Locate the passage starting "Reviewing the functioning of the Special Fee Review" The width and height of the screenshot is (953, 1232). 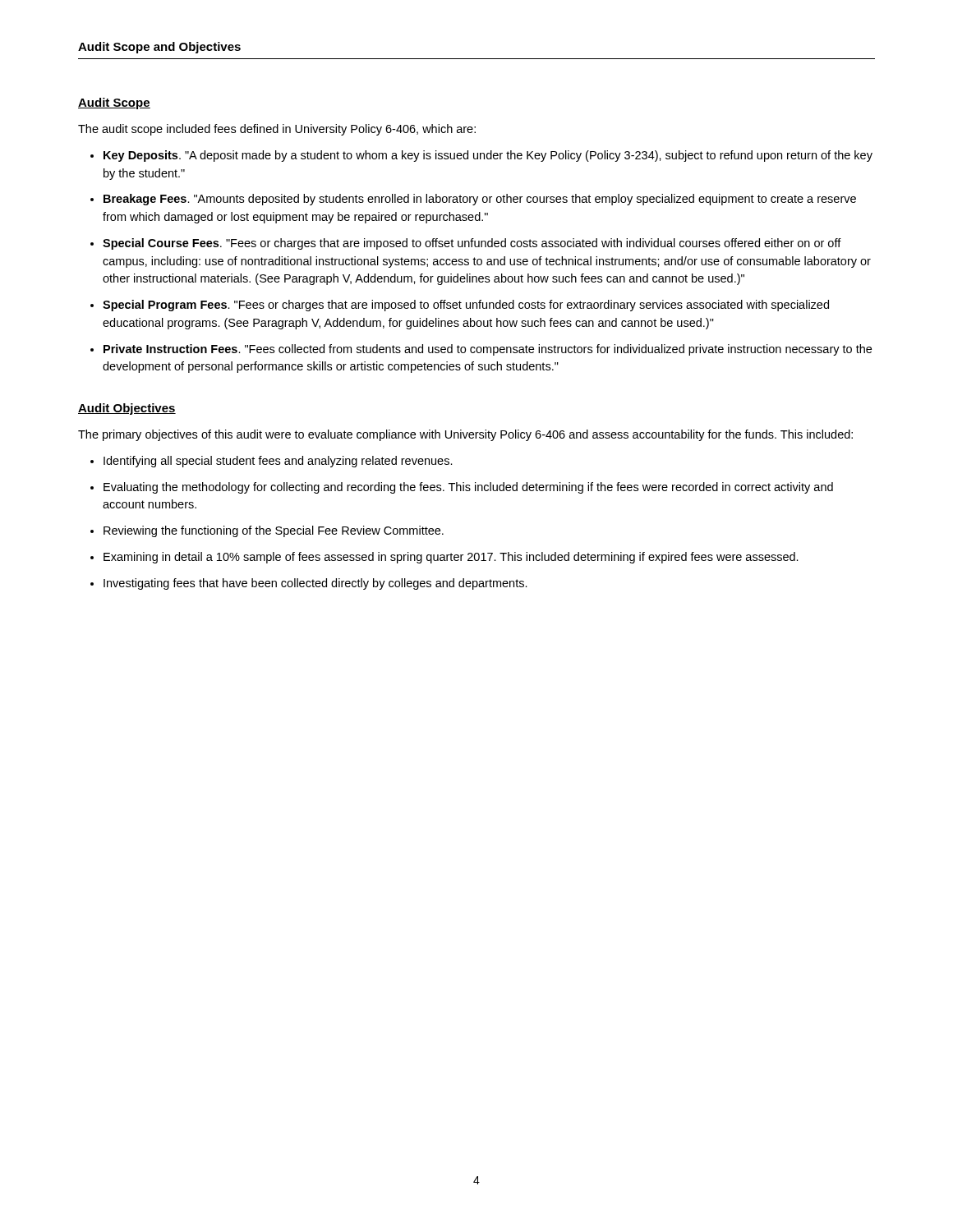point(274,531)
